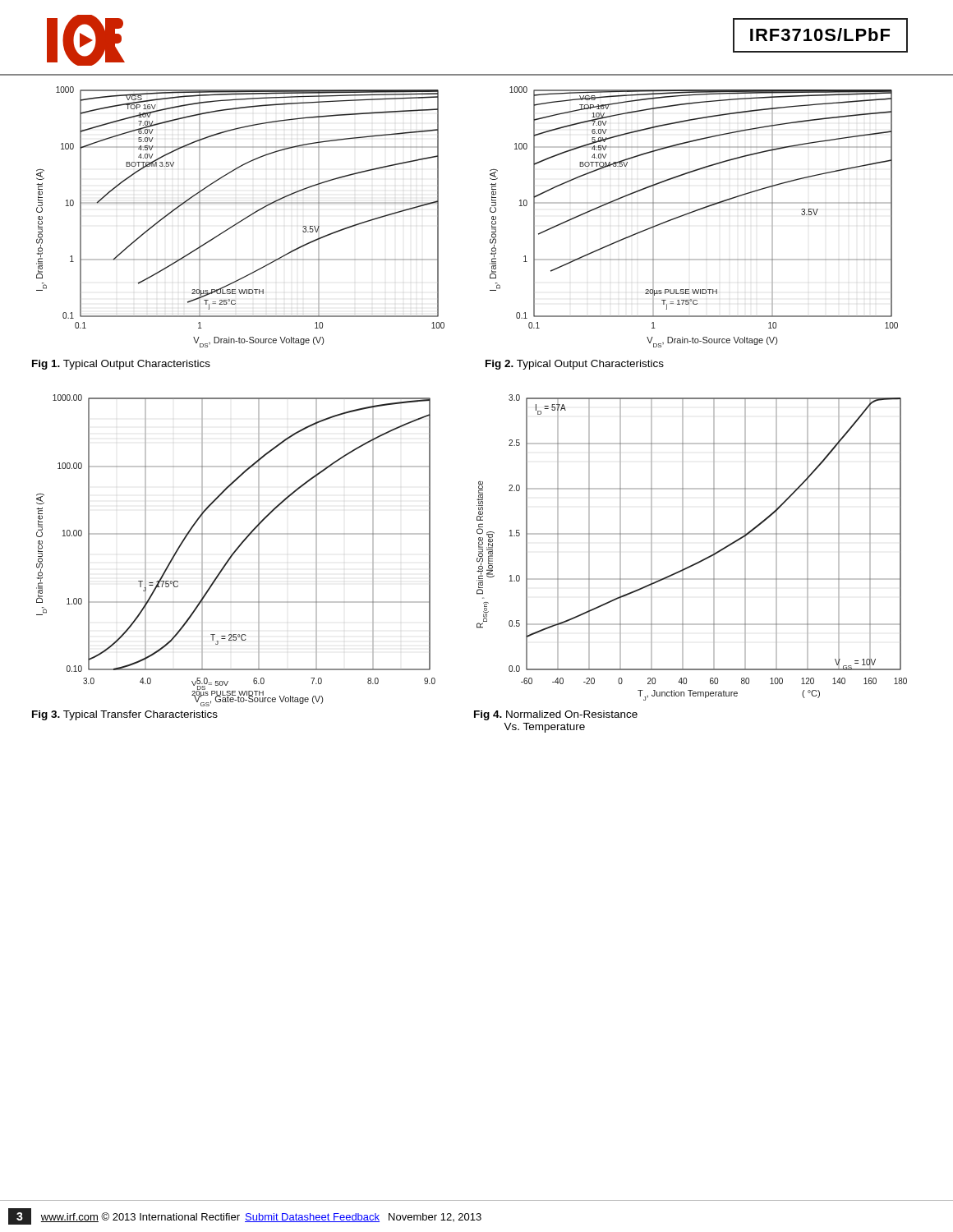Select the block starting "Fig 1. Typical Output Characteristics"

(121, 363)
